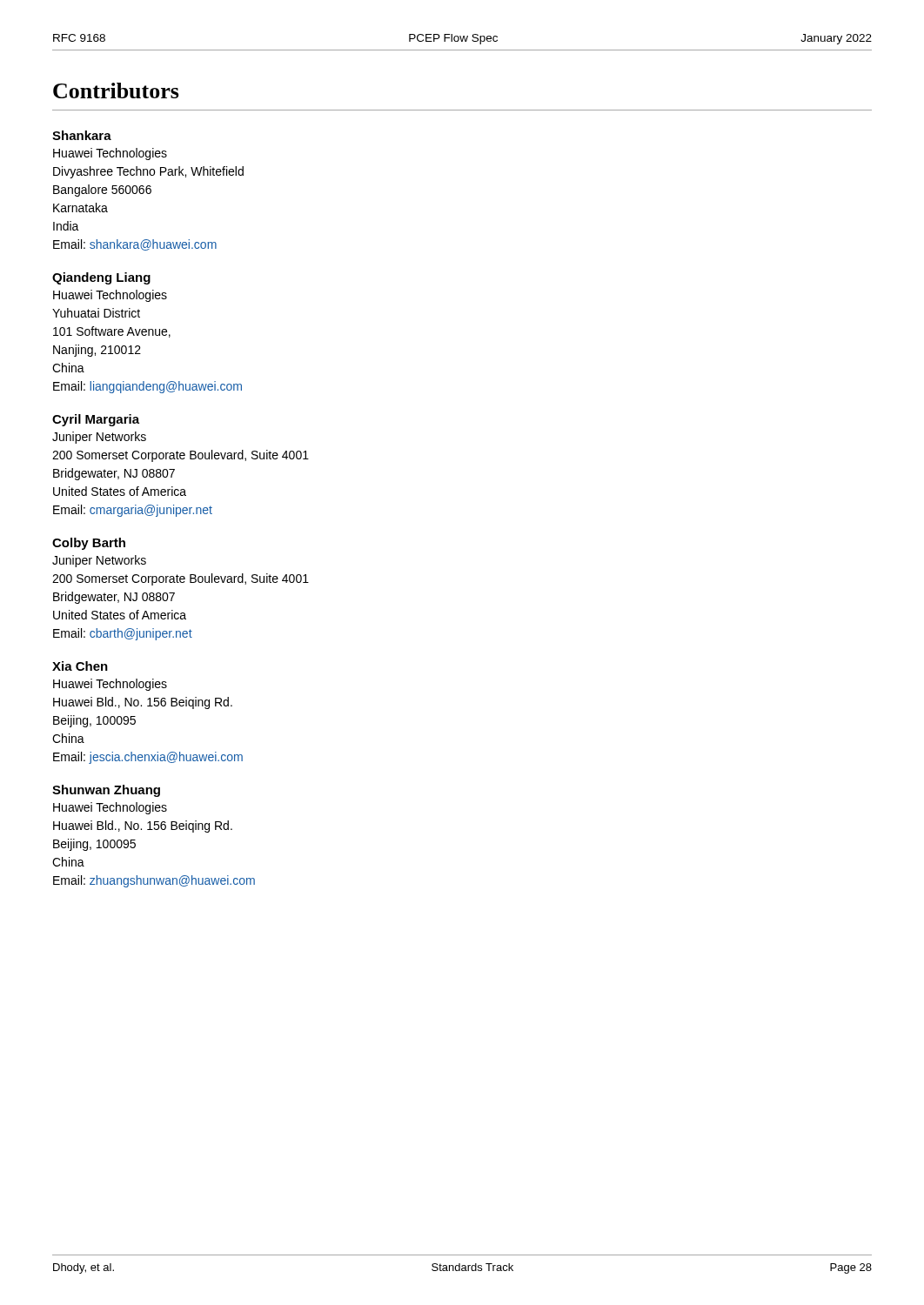The image size is (924, 1305).
Task: Find the block on this page that starts "Colby Barth Juniper Networks"
Action: click(x=89, y=544)
